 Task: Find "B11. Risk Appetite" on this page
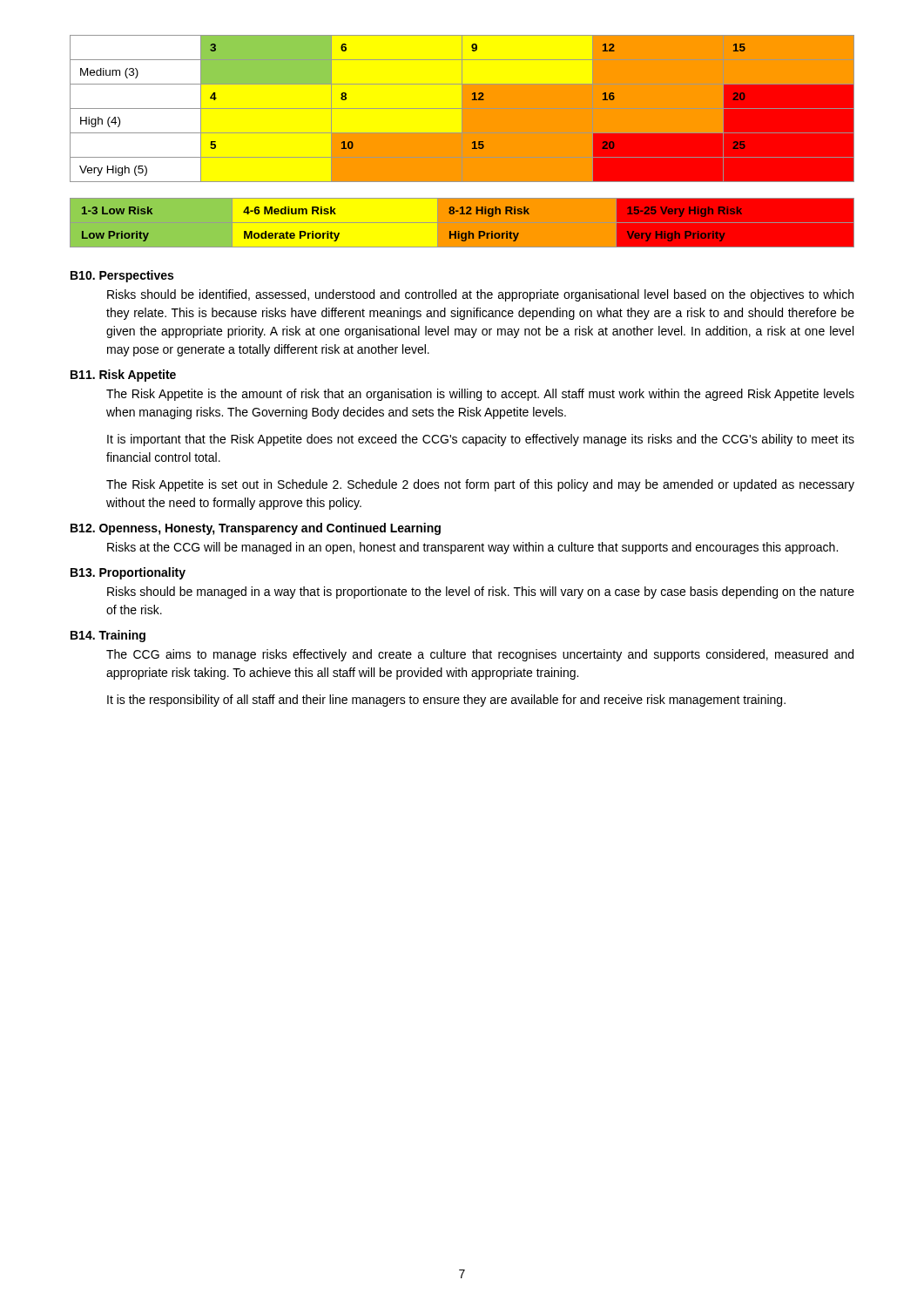(123, 375)
